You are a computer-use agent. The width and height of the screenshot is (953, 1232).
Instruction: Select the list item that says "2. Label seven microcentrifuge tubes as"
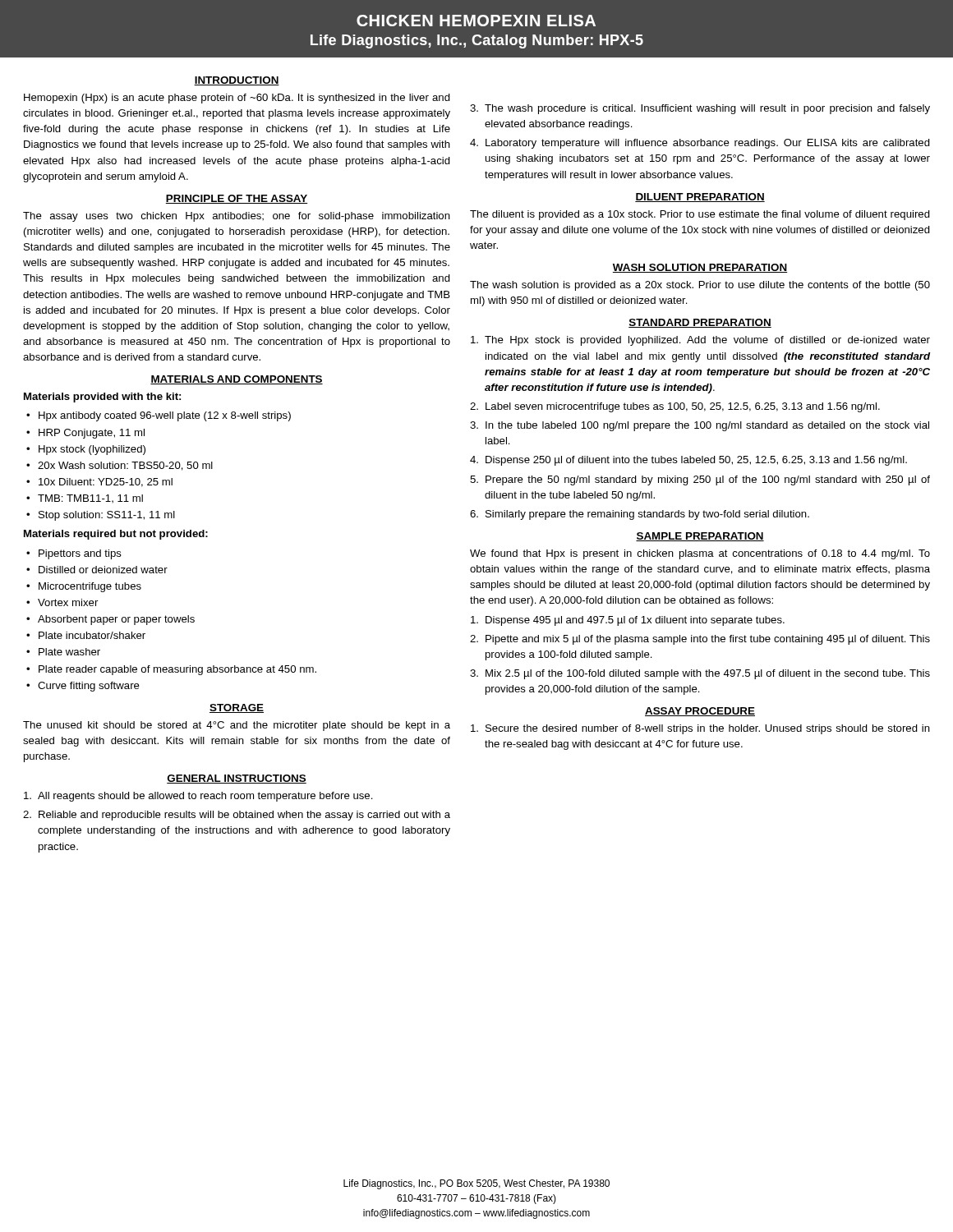click(x=675, y=406)
